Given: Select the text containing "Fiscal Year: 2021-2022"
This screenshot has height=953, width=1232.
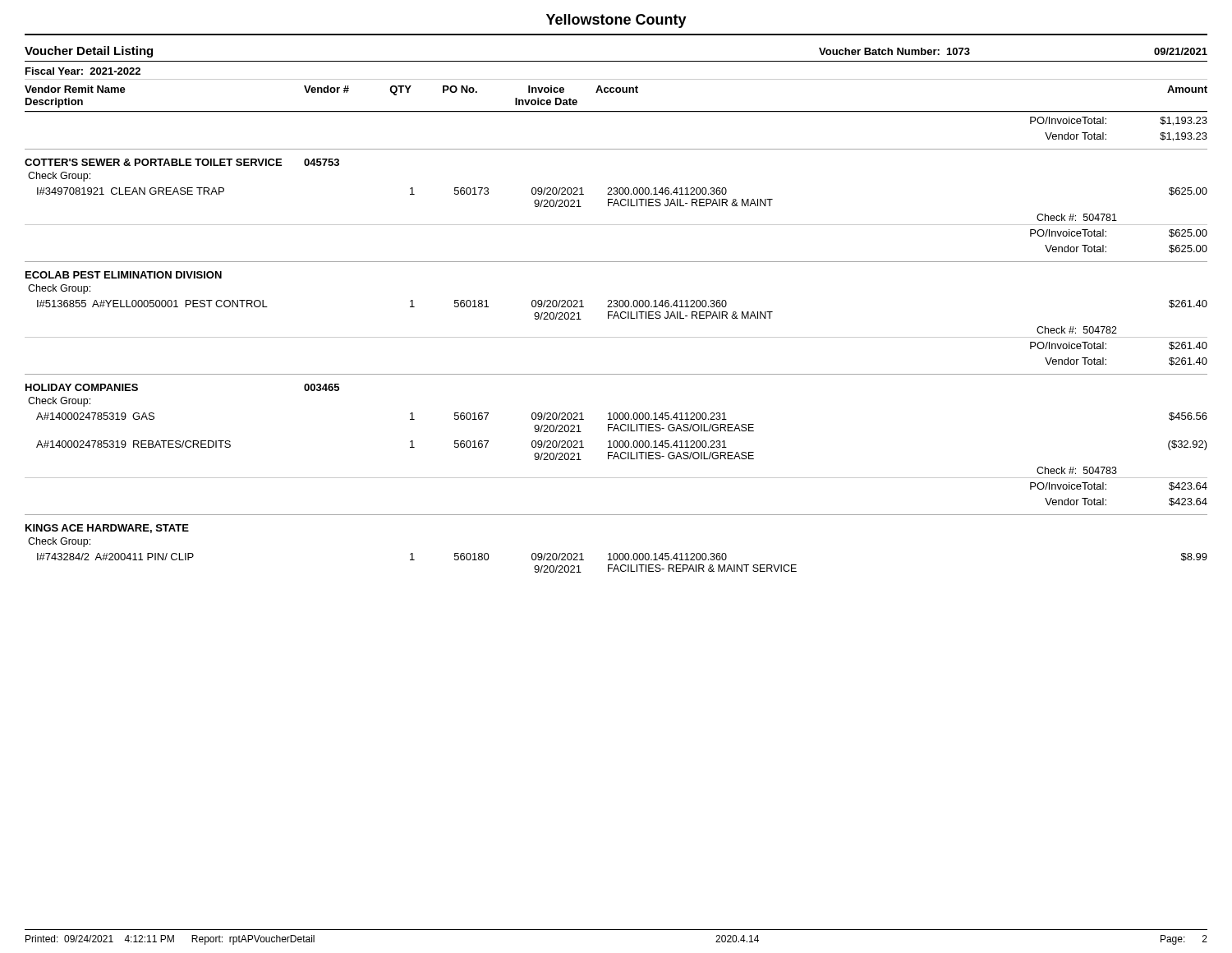Looking at the screenshot, I should tap(83, 71).
